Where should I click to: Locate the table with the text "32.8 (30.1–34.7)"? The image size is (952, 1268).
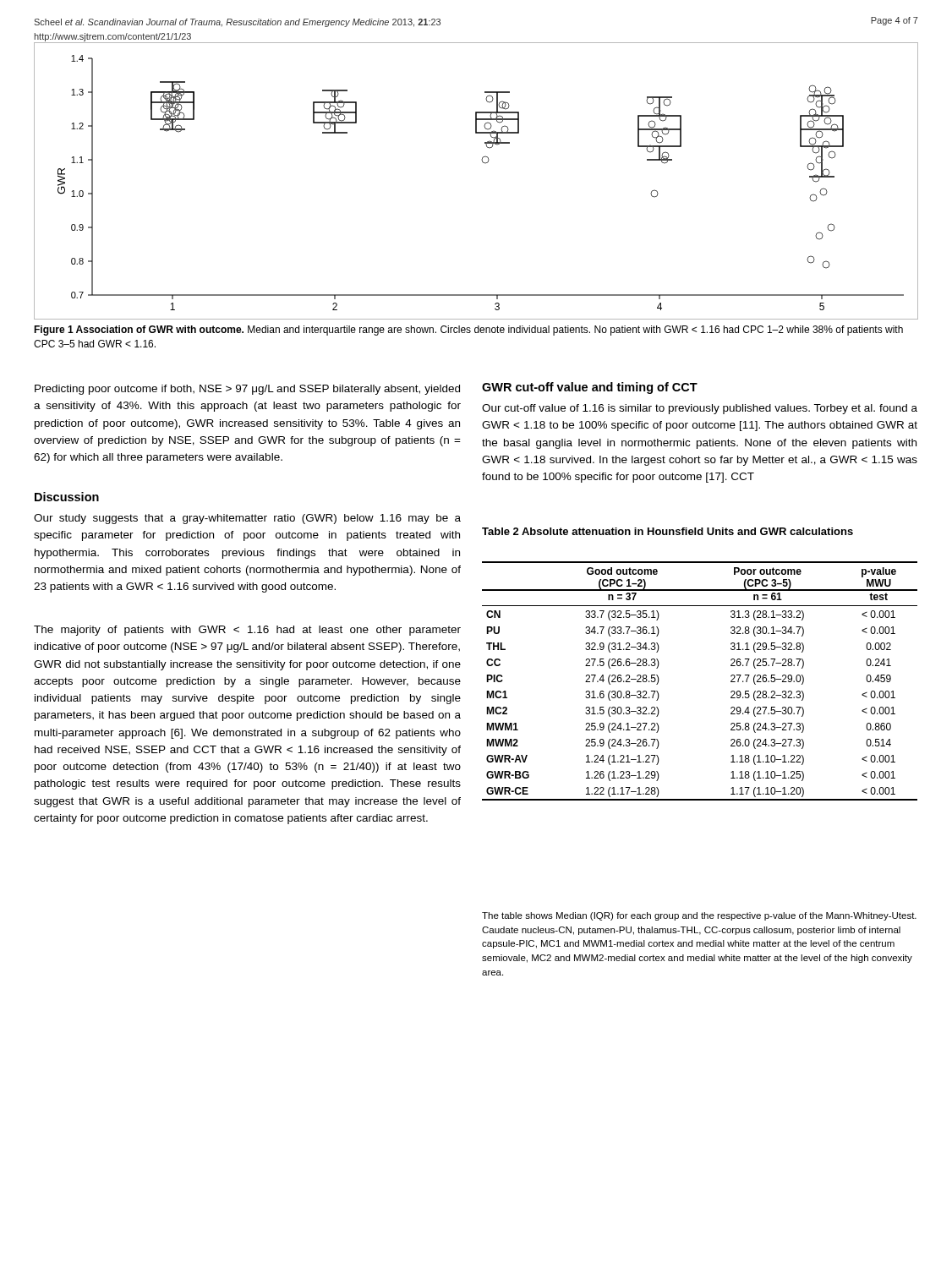click(x=700, y=679)
